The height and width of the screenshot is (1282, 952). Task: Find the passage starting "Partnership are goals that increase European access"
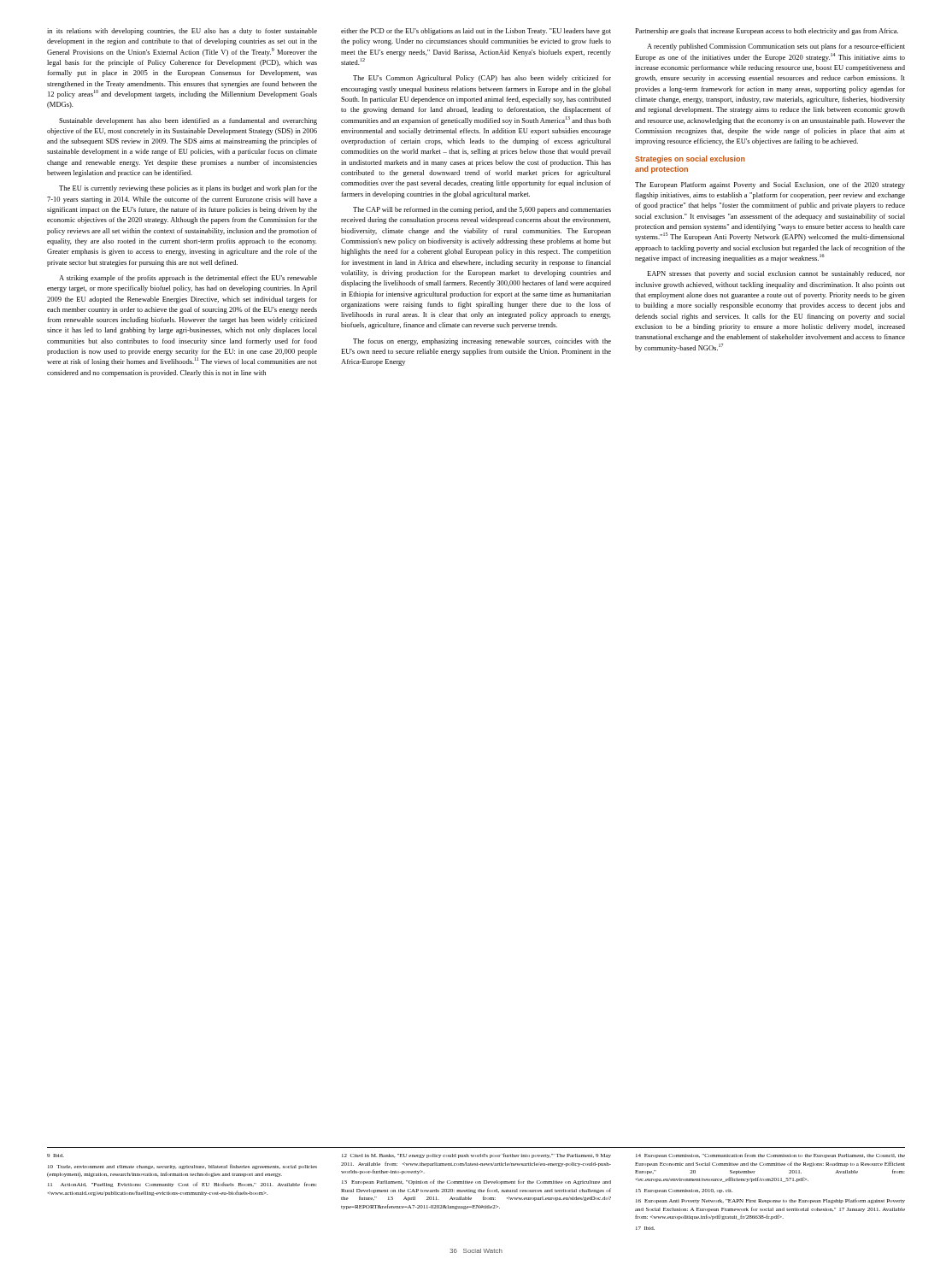coord(770,31)
